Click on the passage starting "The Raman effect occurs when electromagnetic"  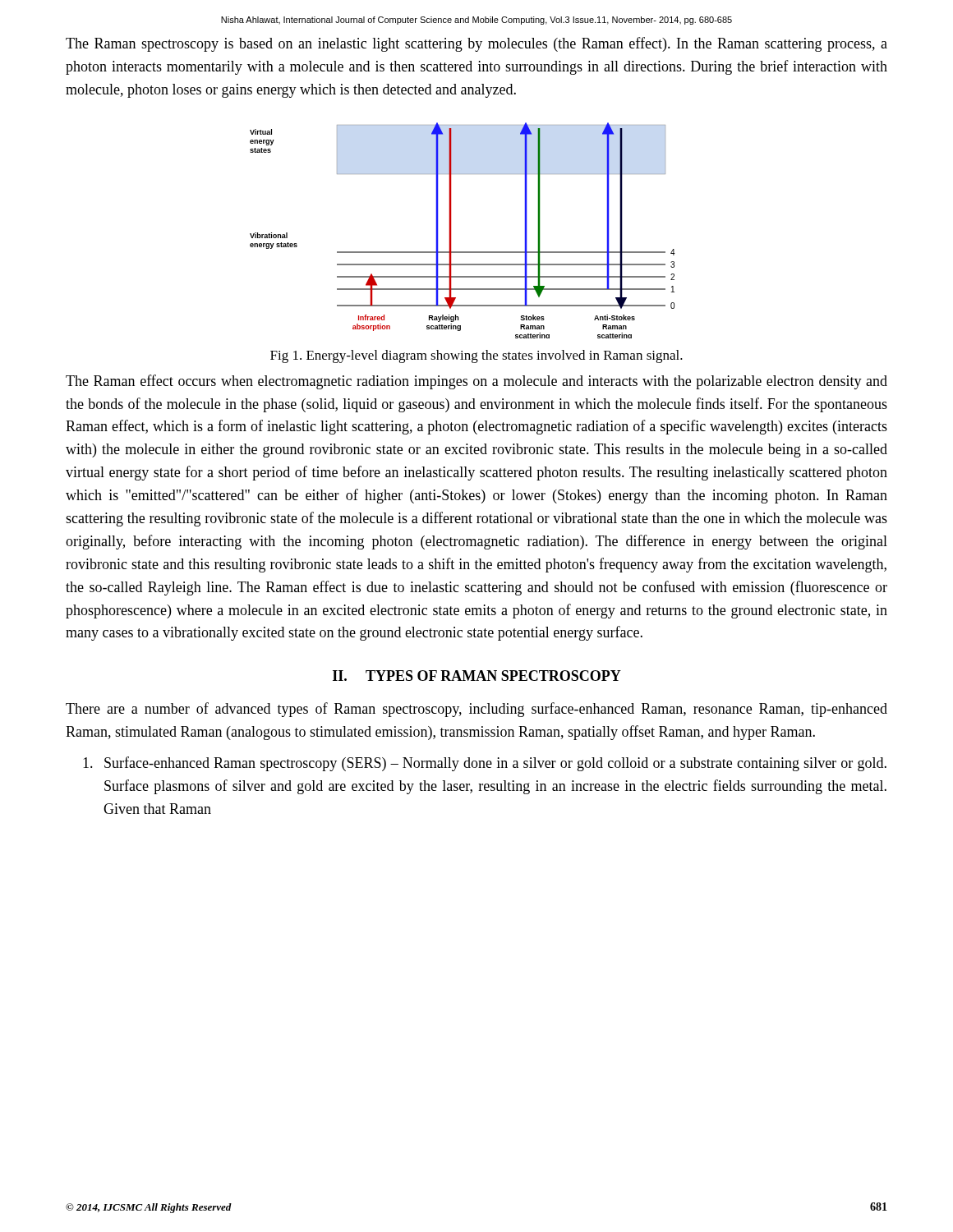pyautogui.click(x=476, y=507)
